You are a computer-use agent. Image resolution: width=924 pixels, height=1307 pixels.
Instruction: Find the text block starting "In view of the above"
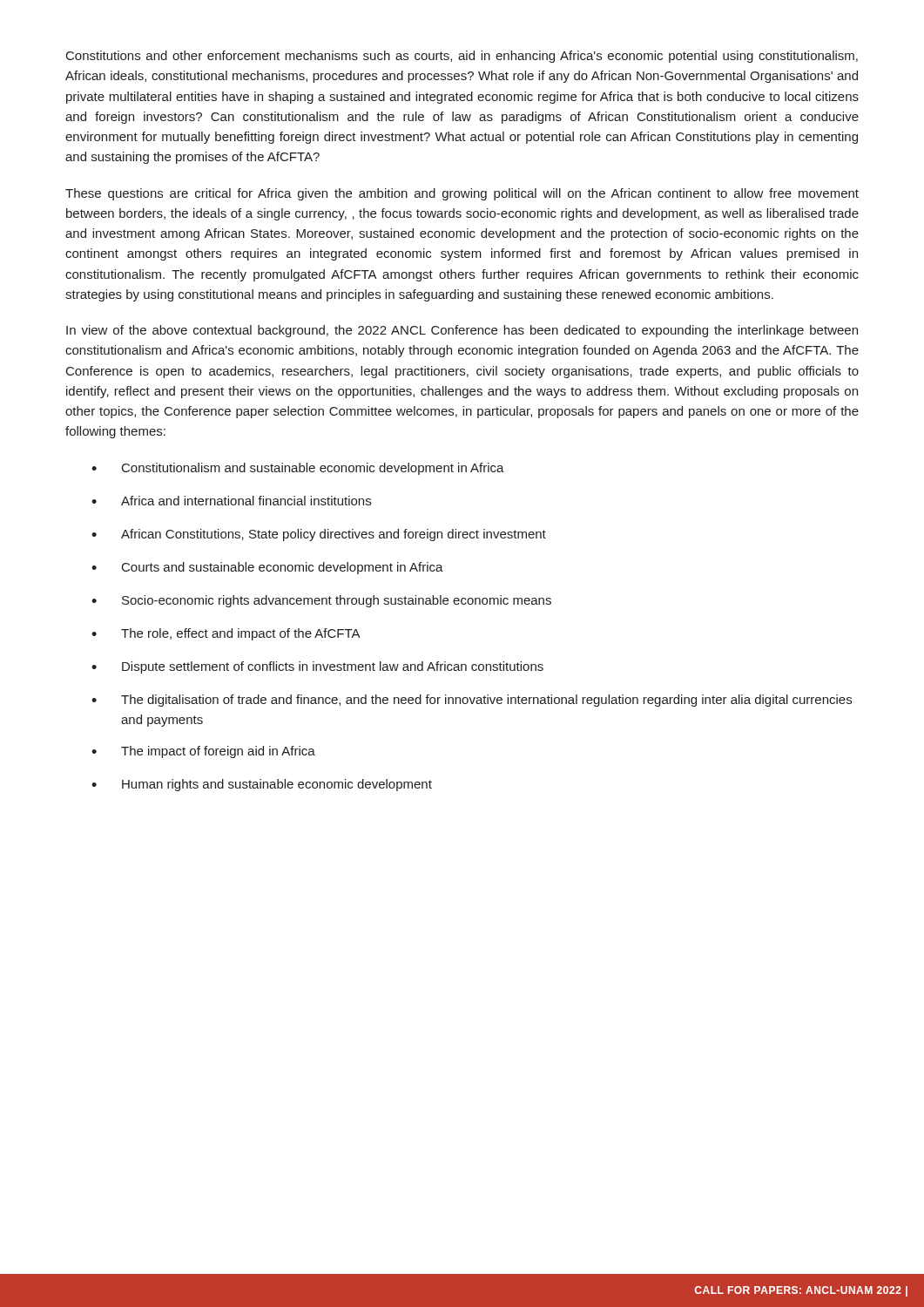tap(462, 380)
